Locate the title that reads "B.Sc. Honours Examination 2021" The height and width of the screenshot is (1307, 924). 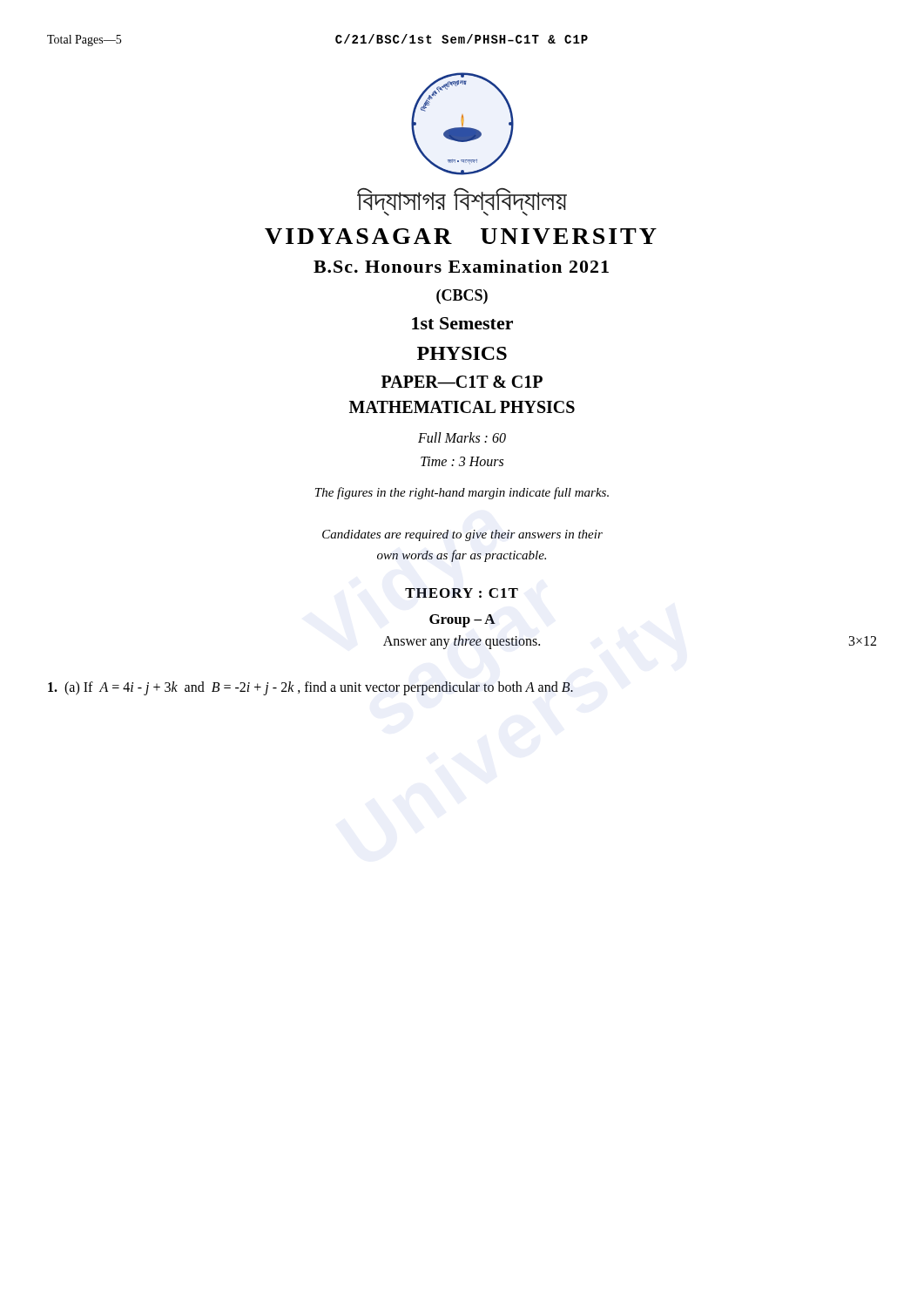pyautogui.click(x=462, y=266)
